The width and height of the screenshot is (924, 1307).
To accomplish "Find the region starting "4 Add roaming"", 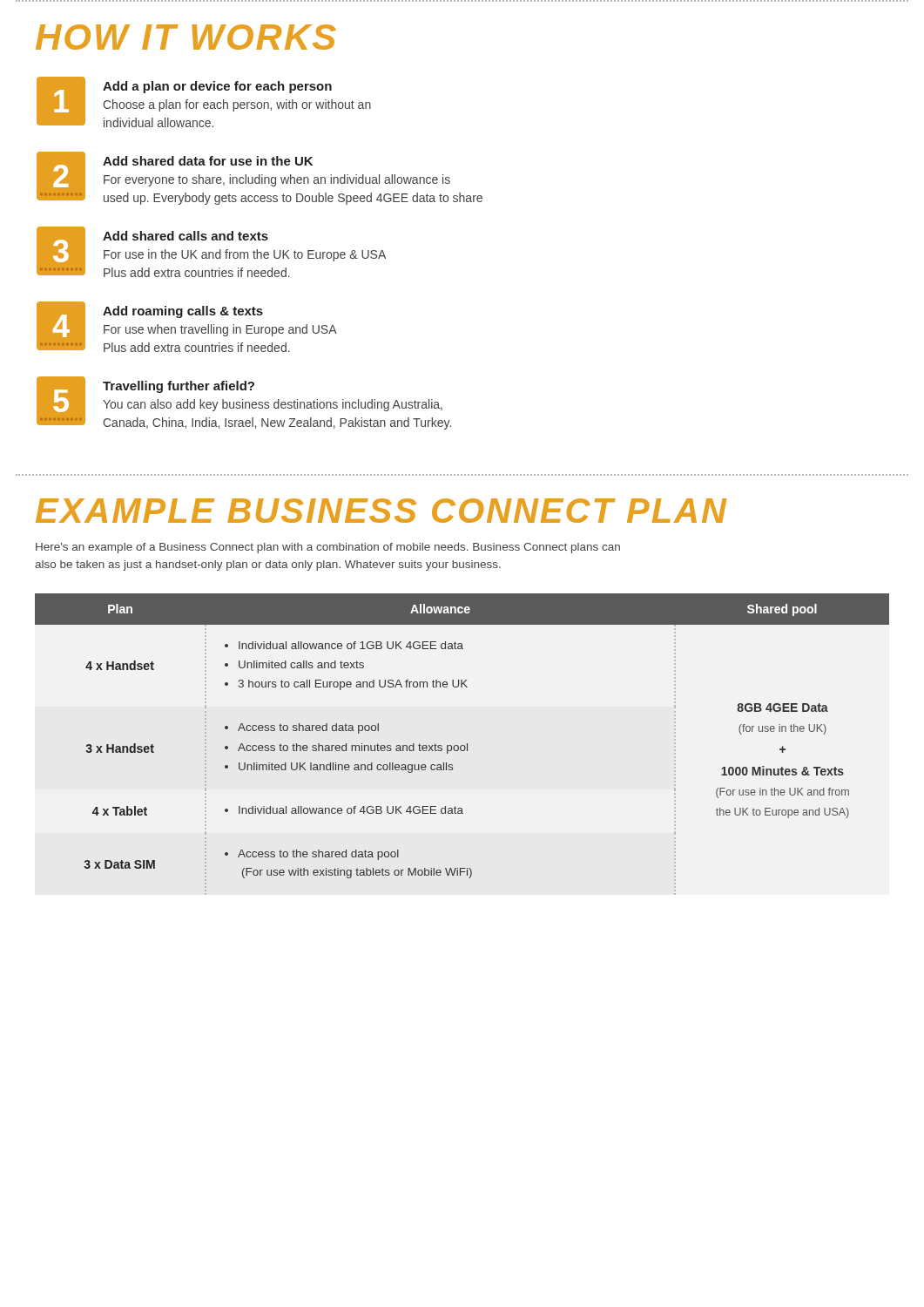I will [187, 327].
